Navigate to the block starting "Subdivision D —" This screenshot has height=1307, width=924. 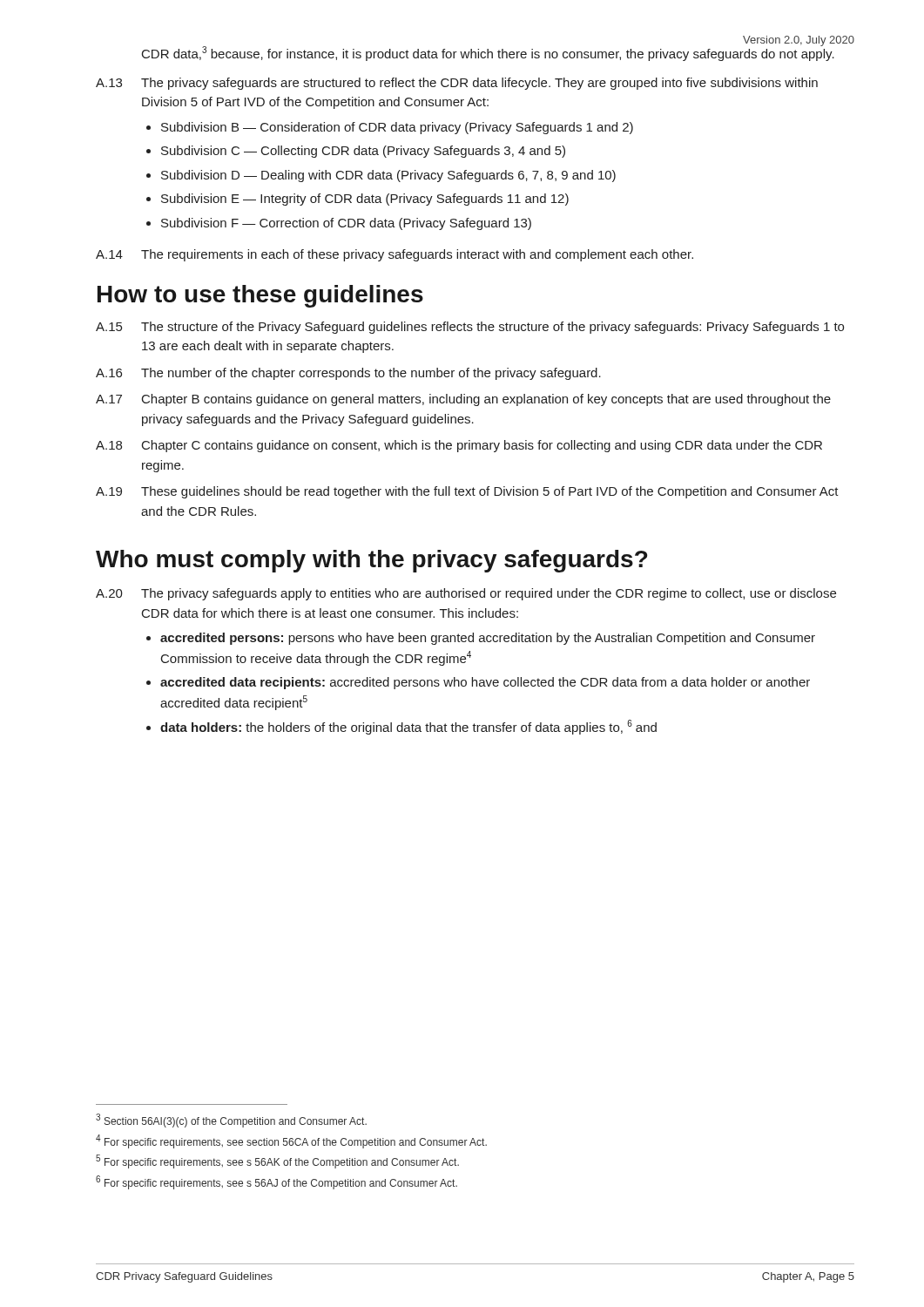[x=388, y=174]
